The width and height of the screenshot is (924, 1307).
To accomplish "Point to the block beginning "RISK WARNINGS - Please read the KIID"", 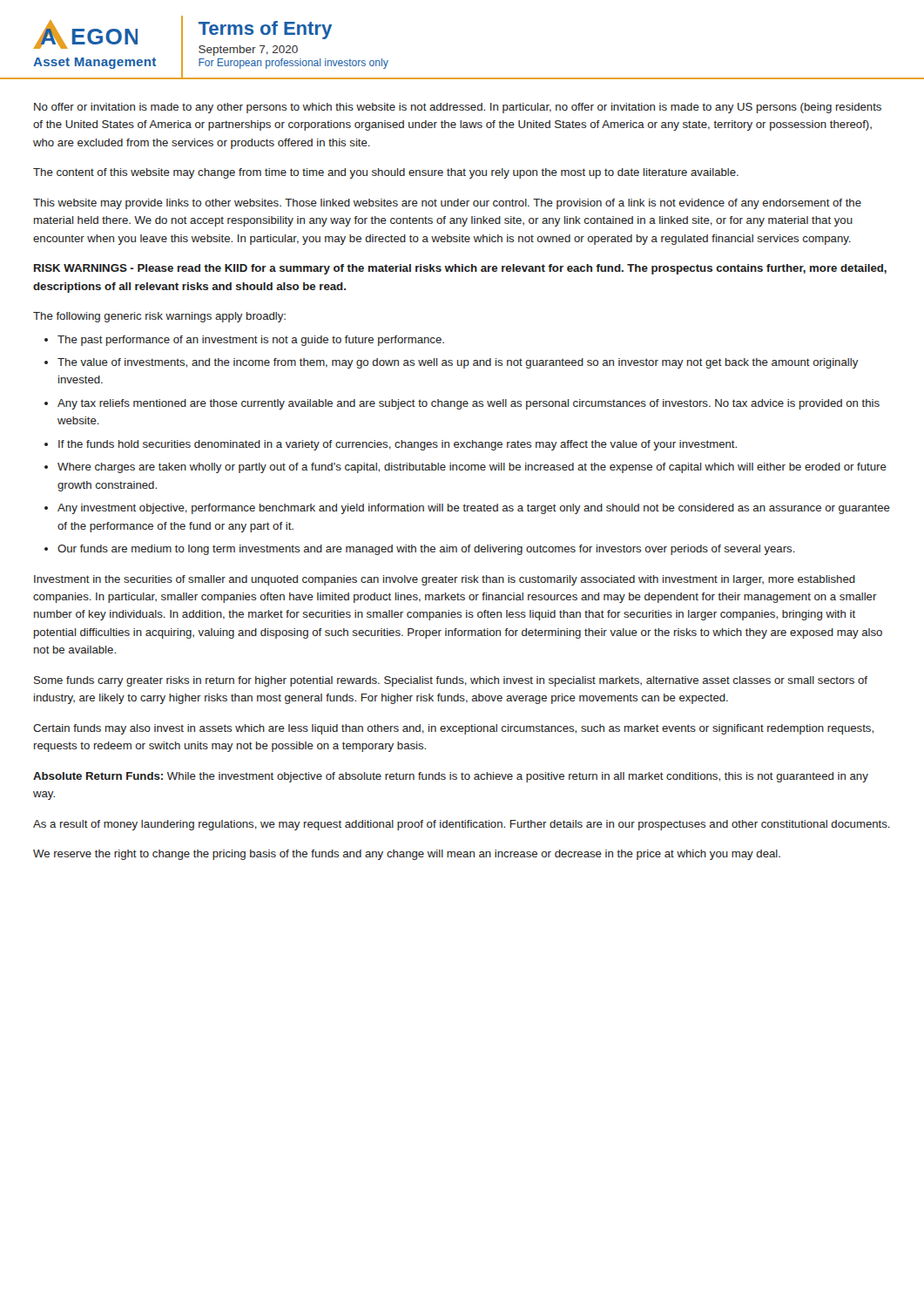I will click(x=460, y=277).
